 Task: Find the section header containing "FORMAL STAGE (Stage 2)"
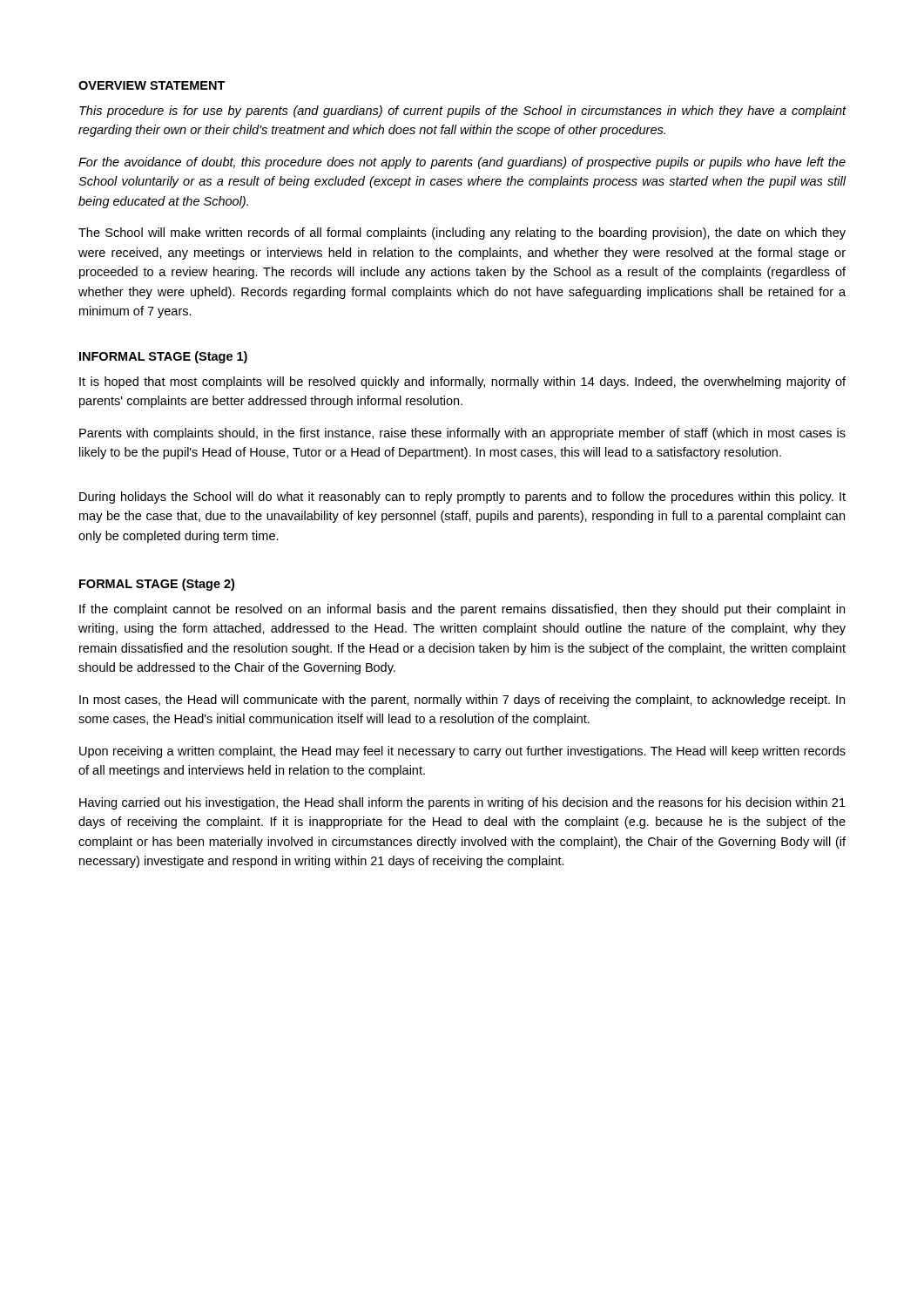coord(157,584)
